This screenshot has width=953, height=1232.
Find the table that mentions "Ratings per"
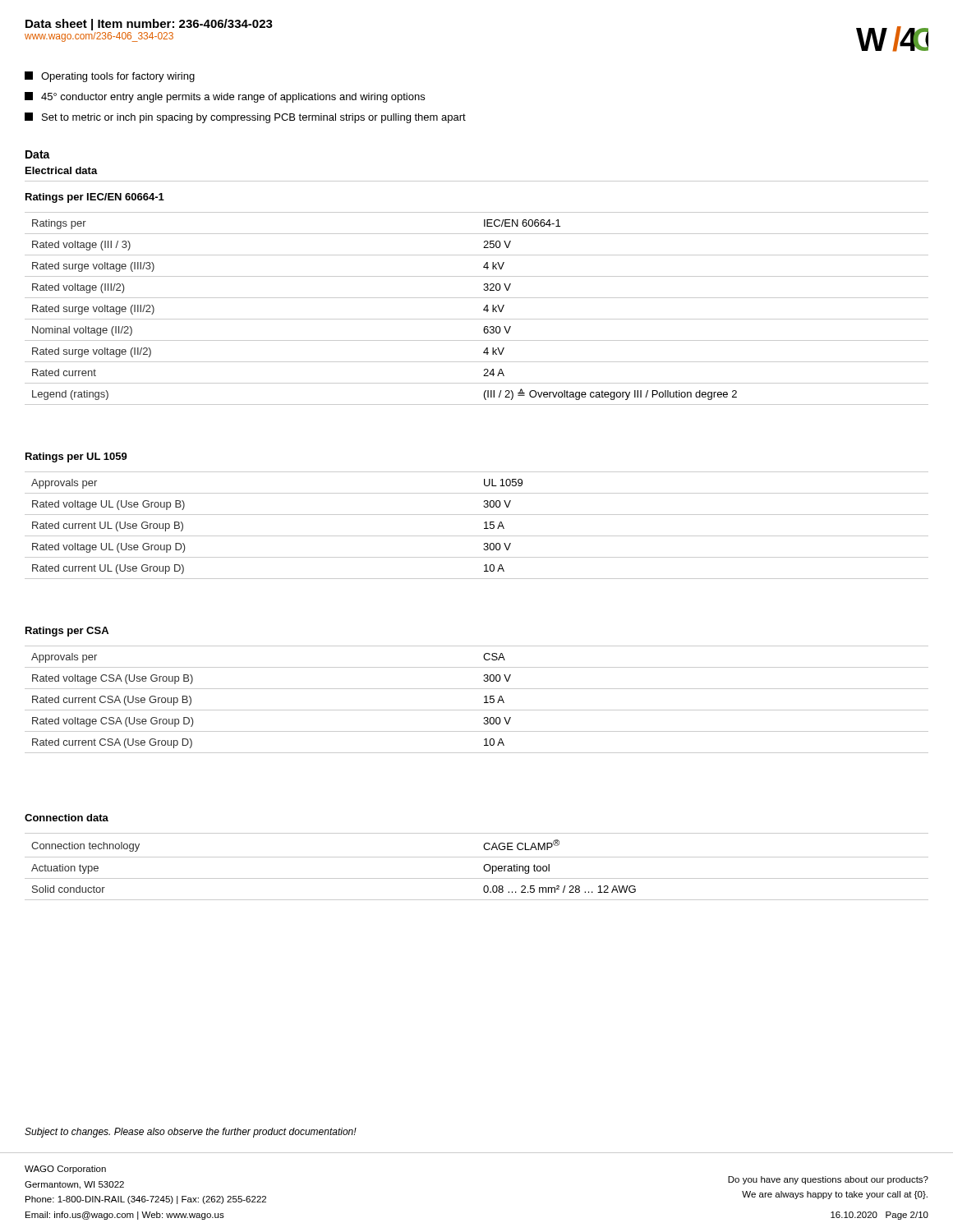pos(476,308)
